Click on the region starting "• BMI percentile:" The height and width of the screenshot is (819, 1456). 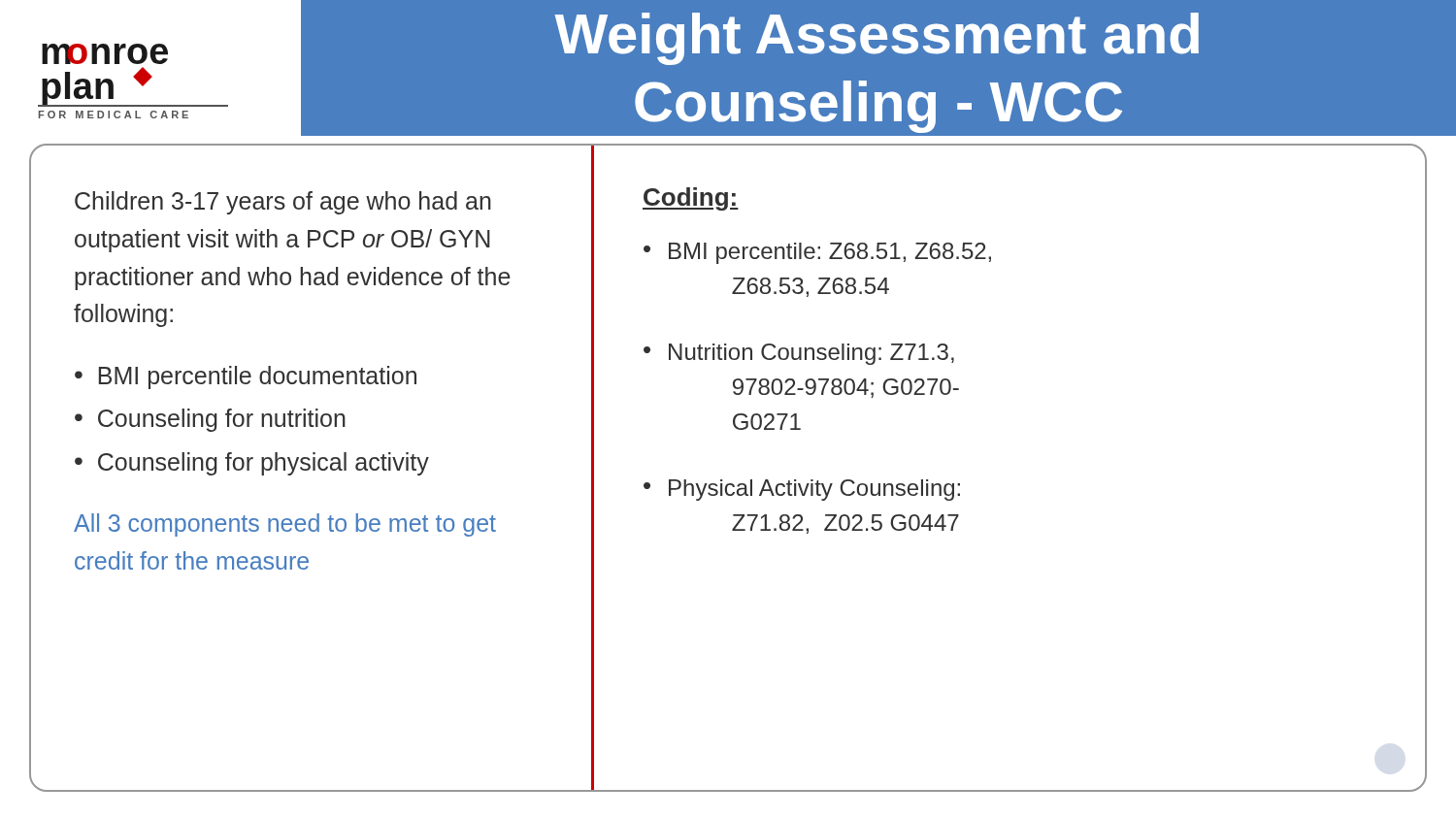[x=818, y=269]
